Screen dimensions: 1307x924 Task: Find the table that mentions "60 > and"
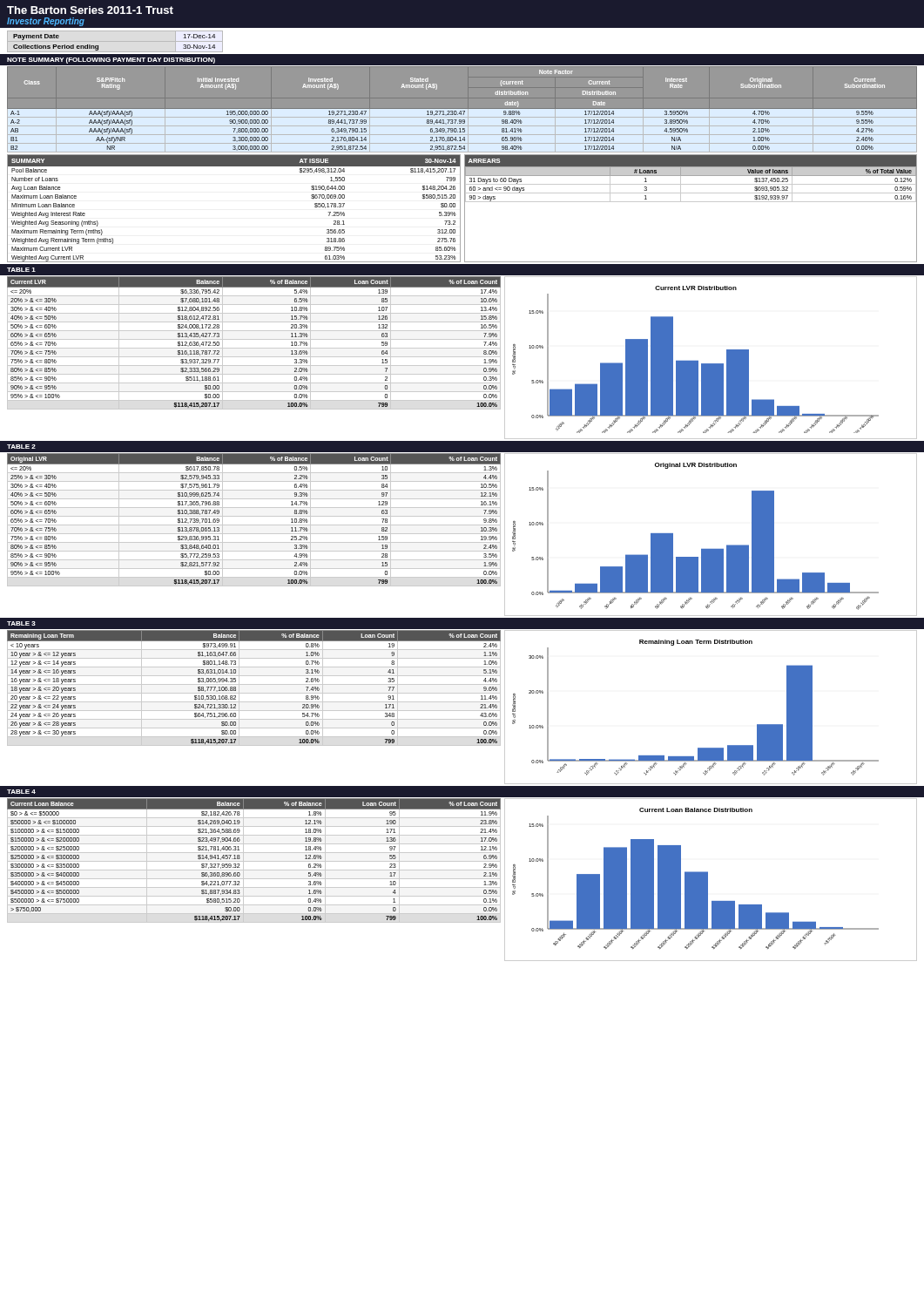click(690, 208)
